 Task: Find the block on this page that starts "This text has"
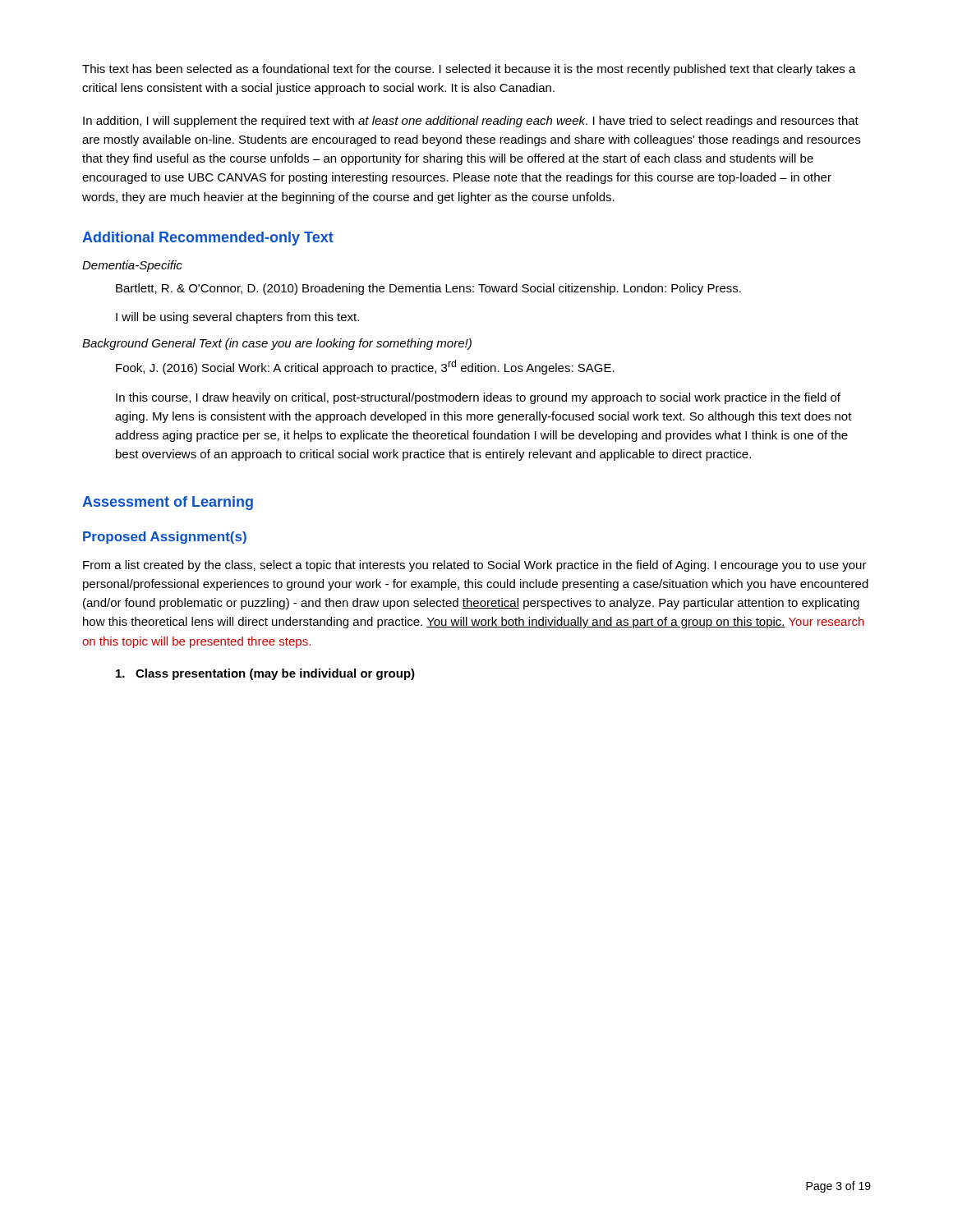(x=469, y=78)
